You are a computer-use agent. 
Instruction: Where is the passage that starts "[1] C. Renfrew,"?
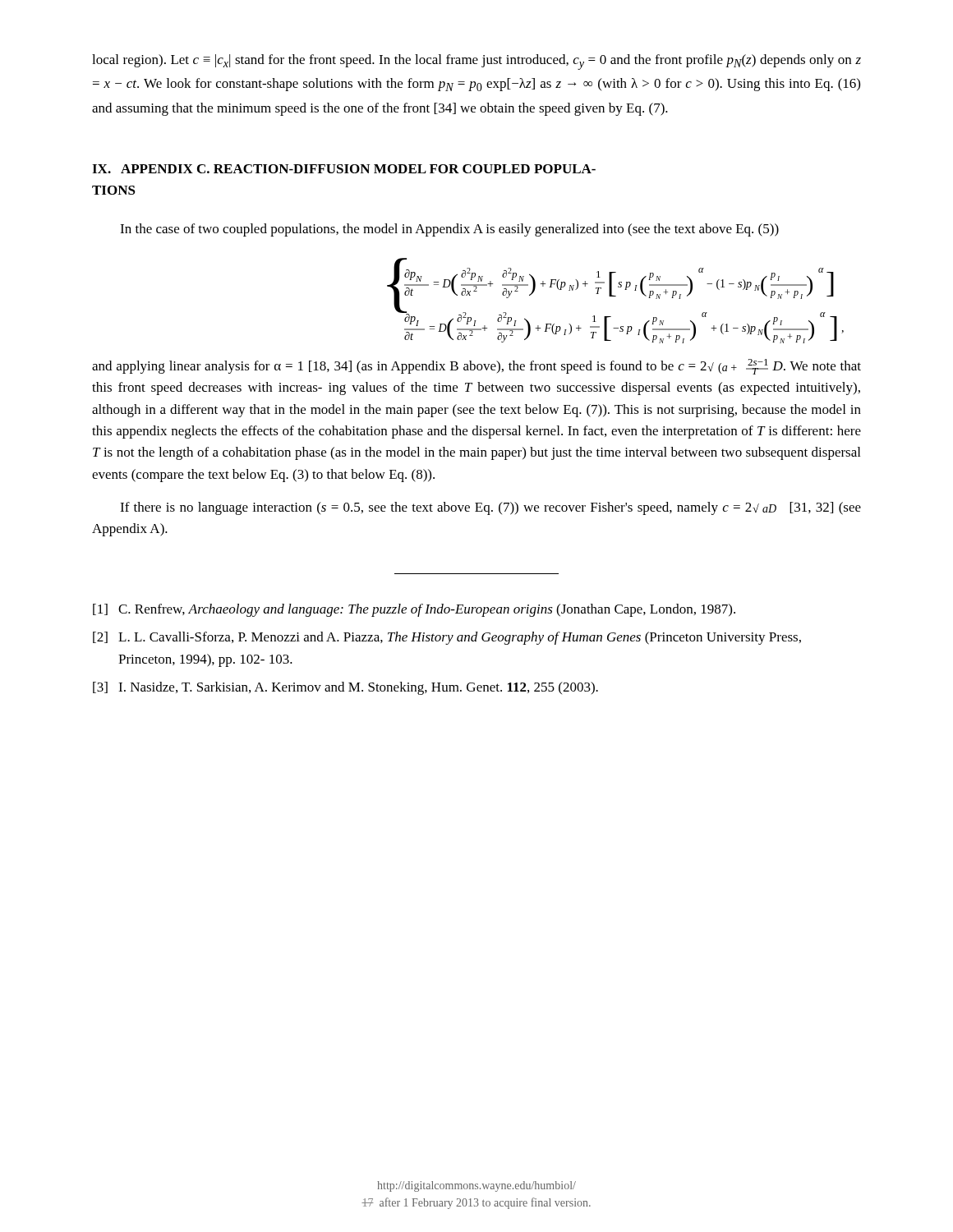point(476,609)
